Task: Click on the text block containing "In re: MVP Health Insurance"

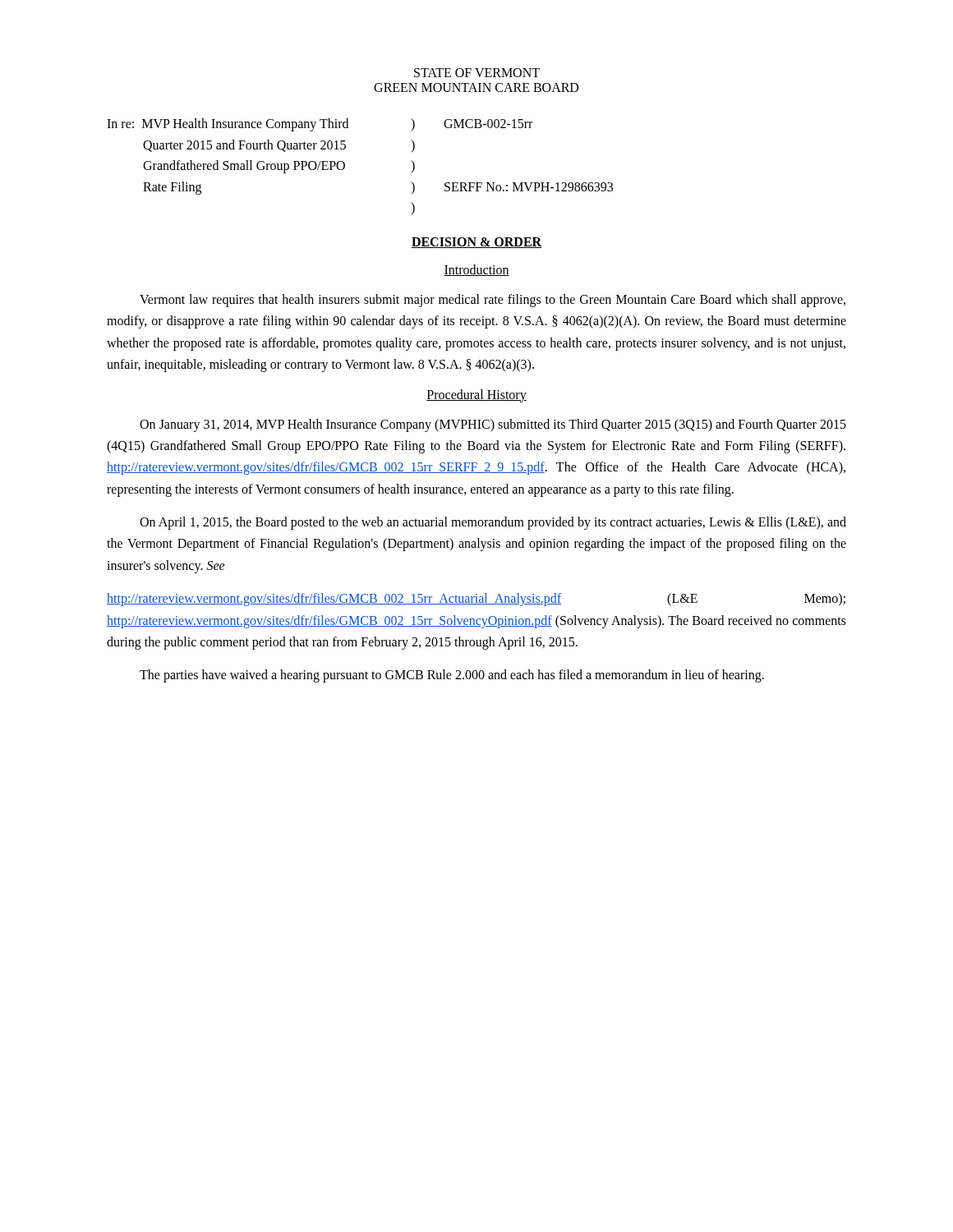Action: [320, 125]
